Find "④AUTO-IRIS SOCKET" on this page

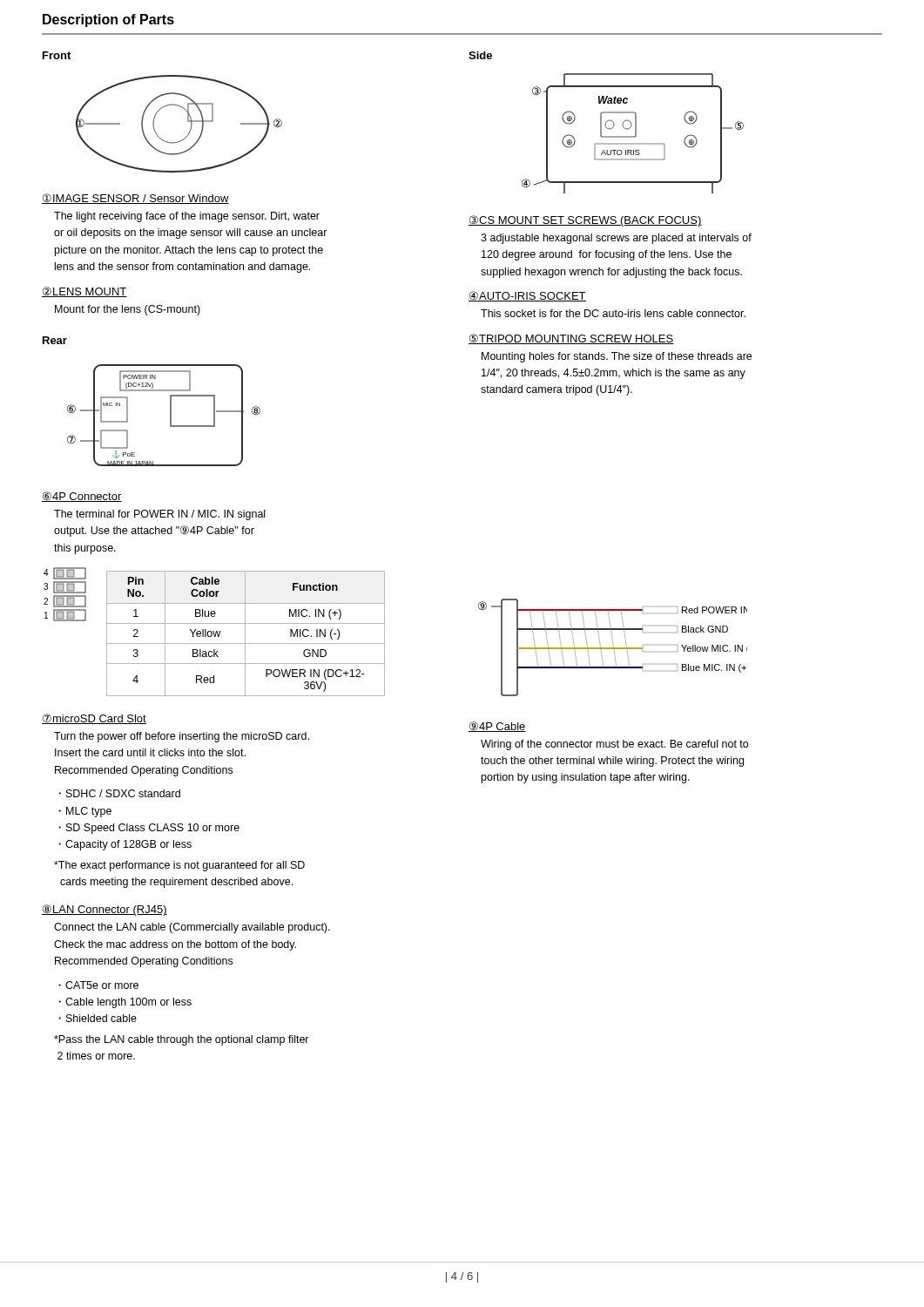click(527, 296)
